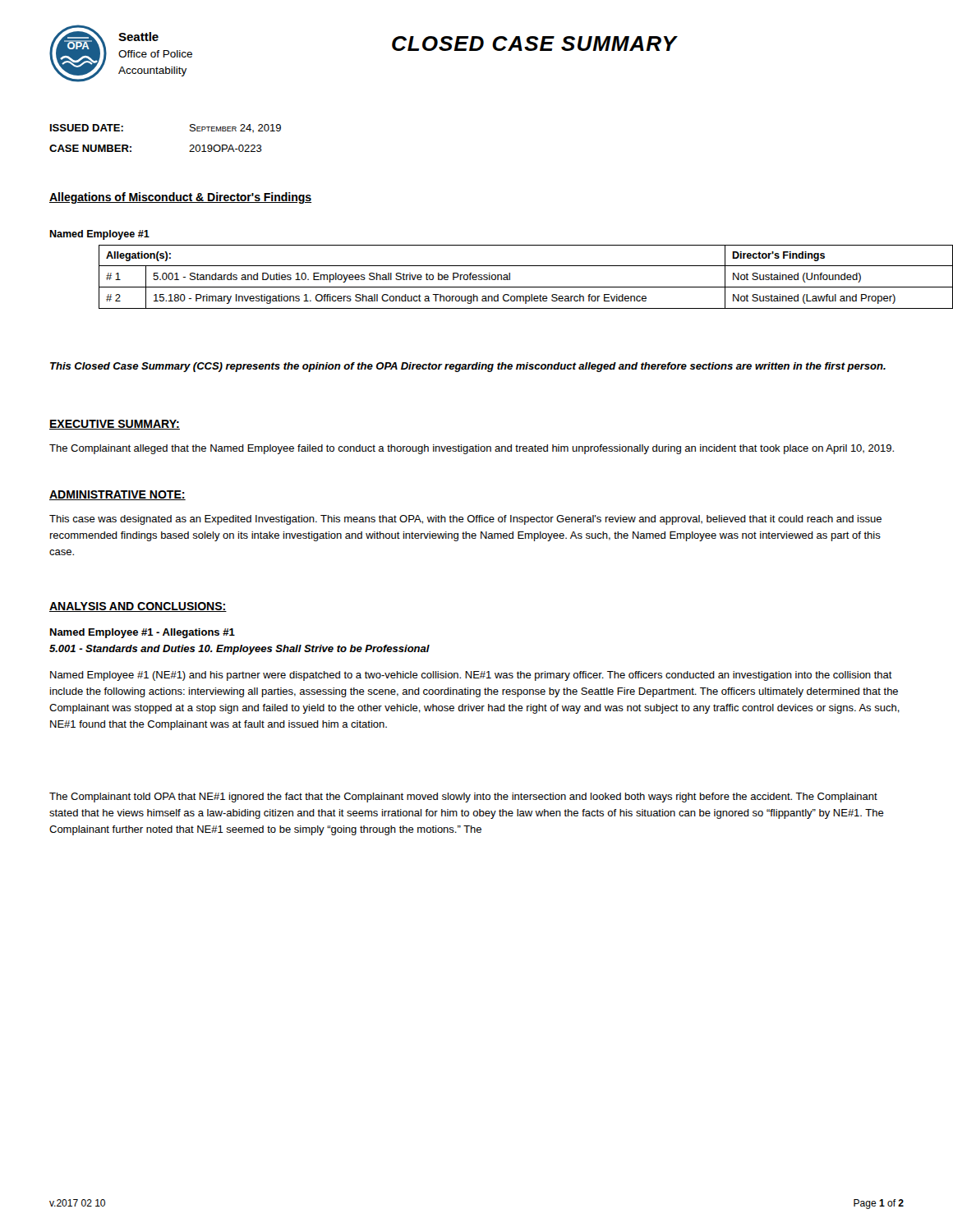Click on the block starting "The Complainant alleged that the Named"
The width and height of the screenshot is (953, 1232).
point(472,448)
